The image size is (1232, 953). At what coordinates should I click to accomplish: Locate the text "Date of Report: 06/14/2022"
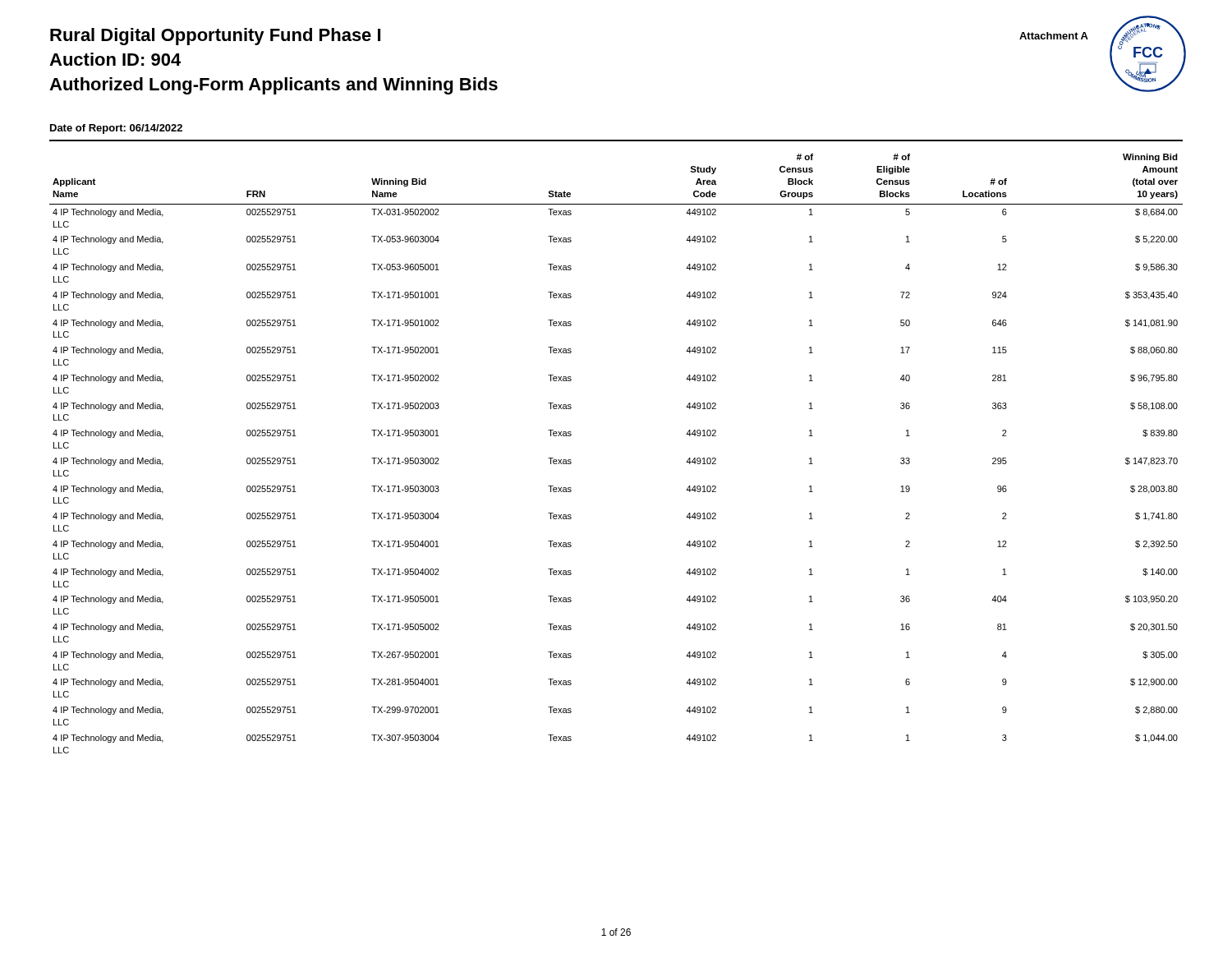(116, 128)
